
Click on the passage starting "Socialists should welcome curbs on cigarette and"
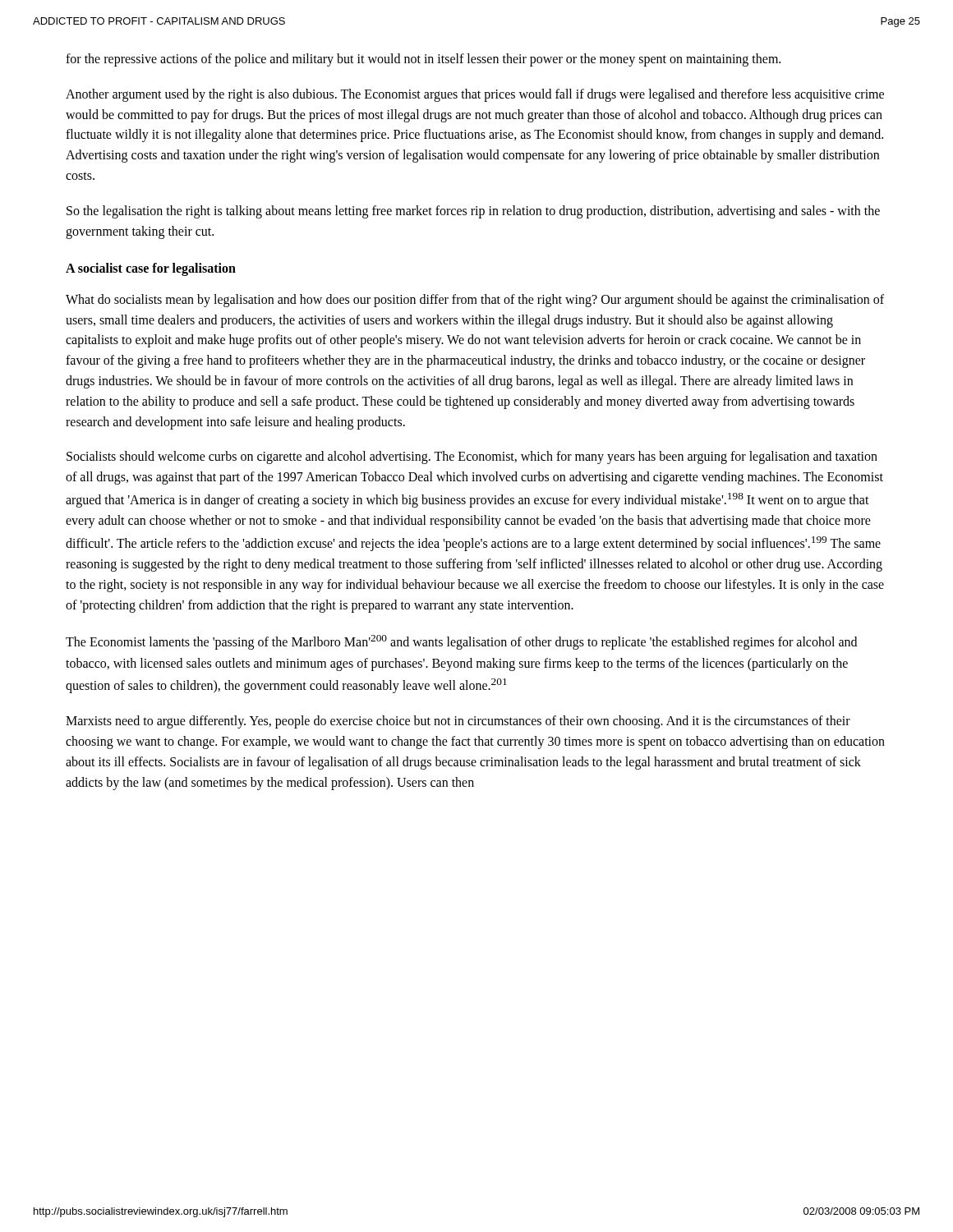click(x=475, y=531)
